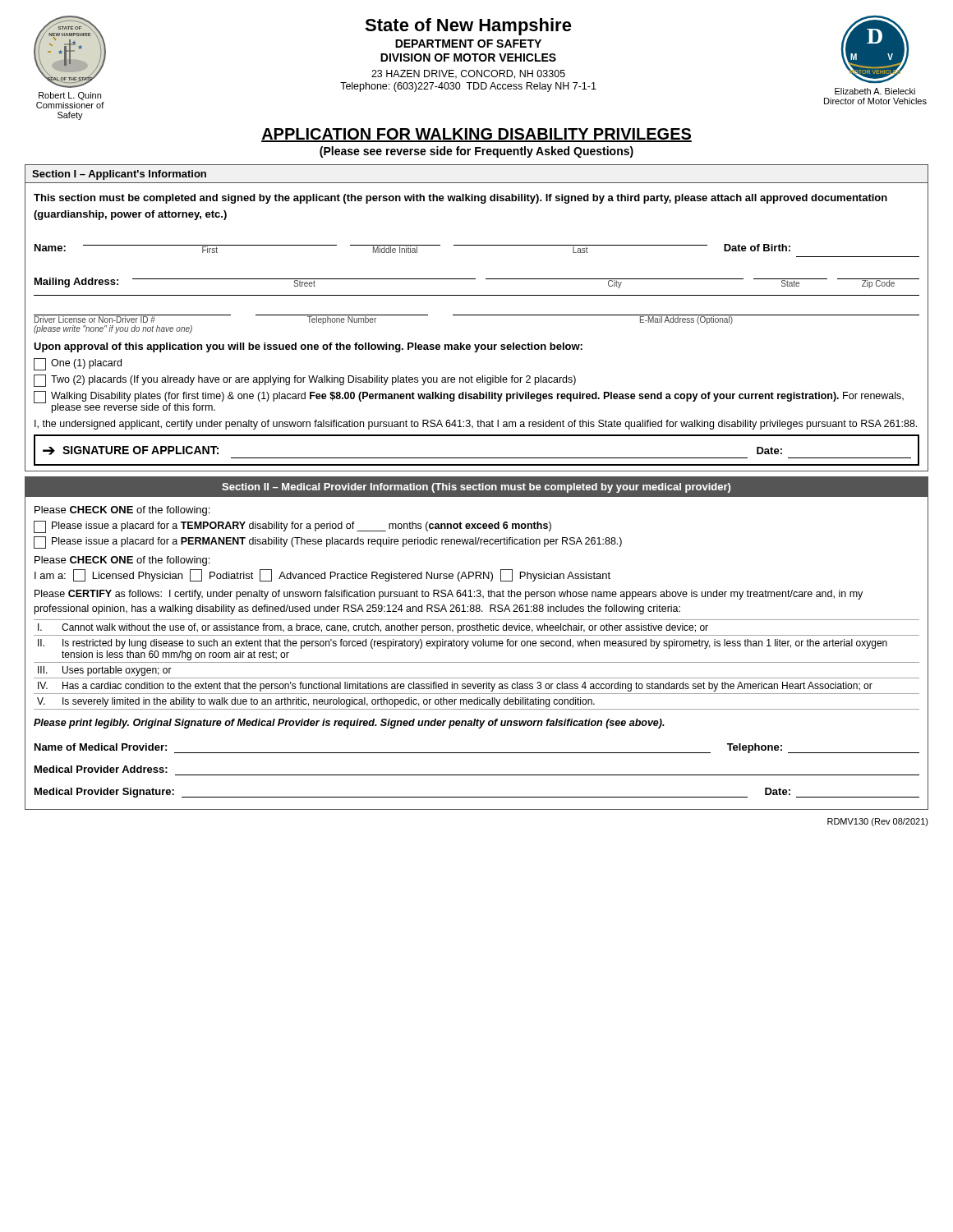
Task: Locate the element starting "(Please see reverse side for Frequently"
Action: [x=476, y=151]
